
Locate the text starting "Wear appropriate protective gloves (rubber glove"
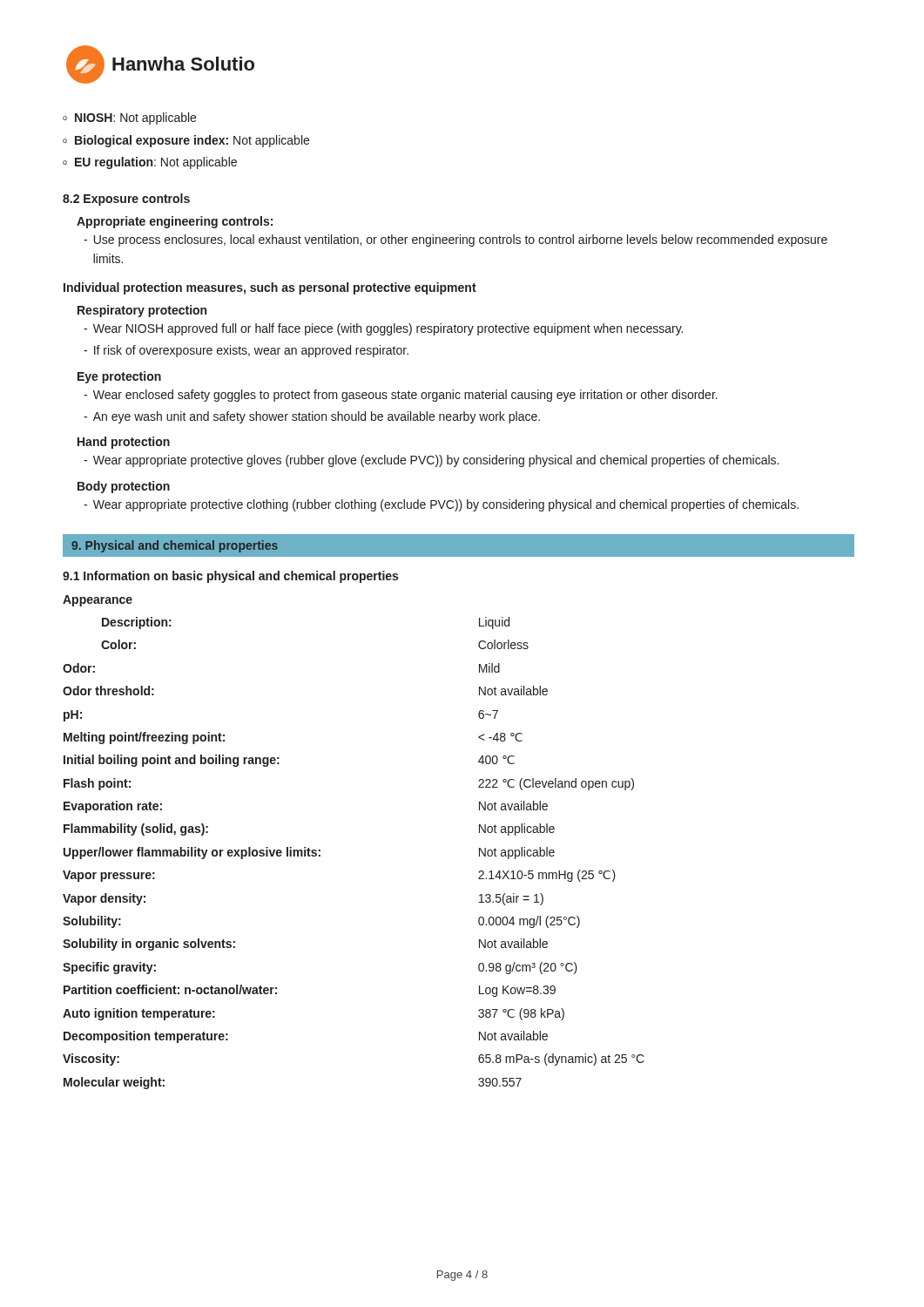pos(469,461)
